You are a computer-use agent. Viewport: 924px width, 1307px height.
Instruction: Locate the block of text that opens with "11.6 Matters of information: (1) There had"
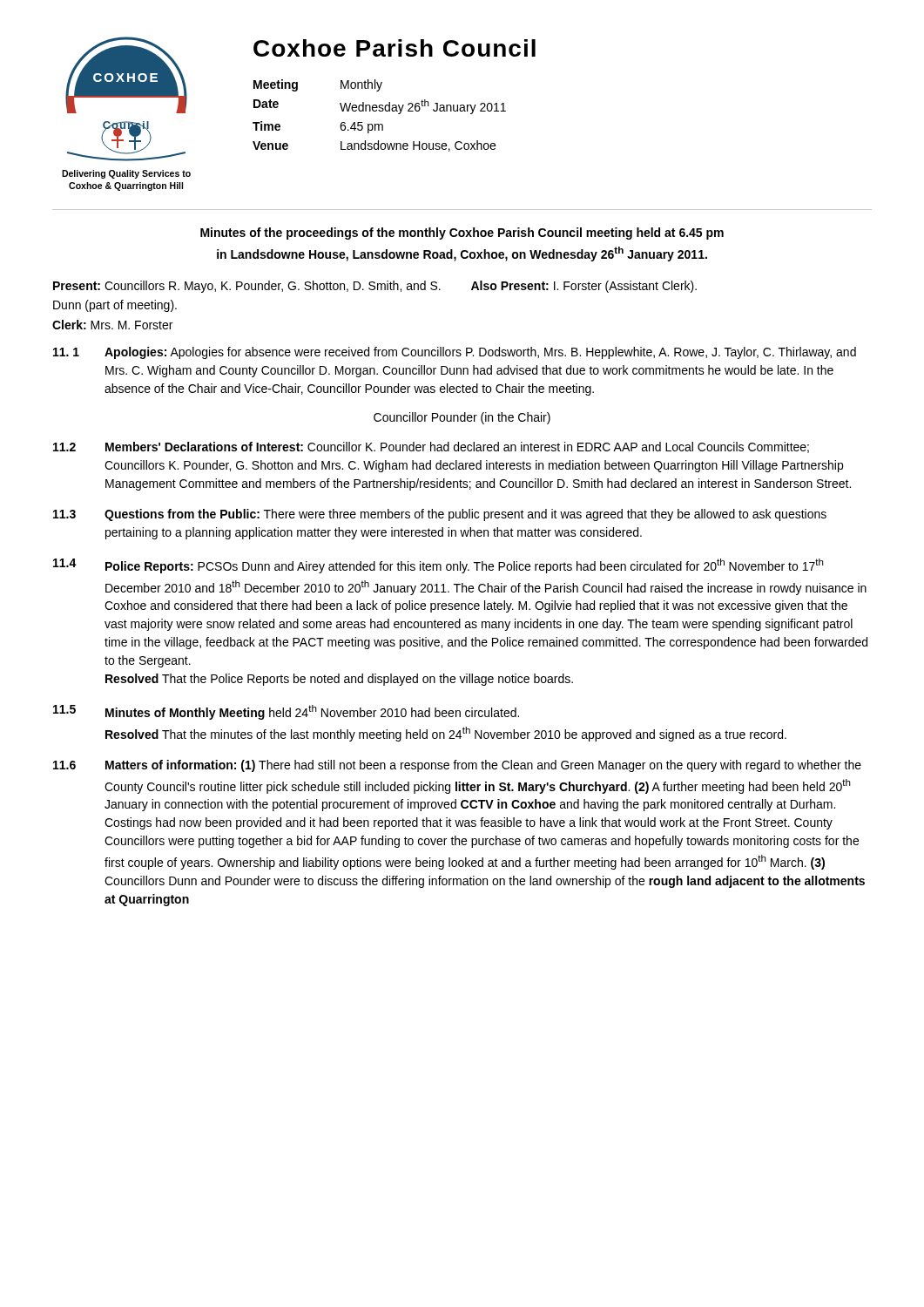point(462,832)
